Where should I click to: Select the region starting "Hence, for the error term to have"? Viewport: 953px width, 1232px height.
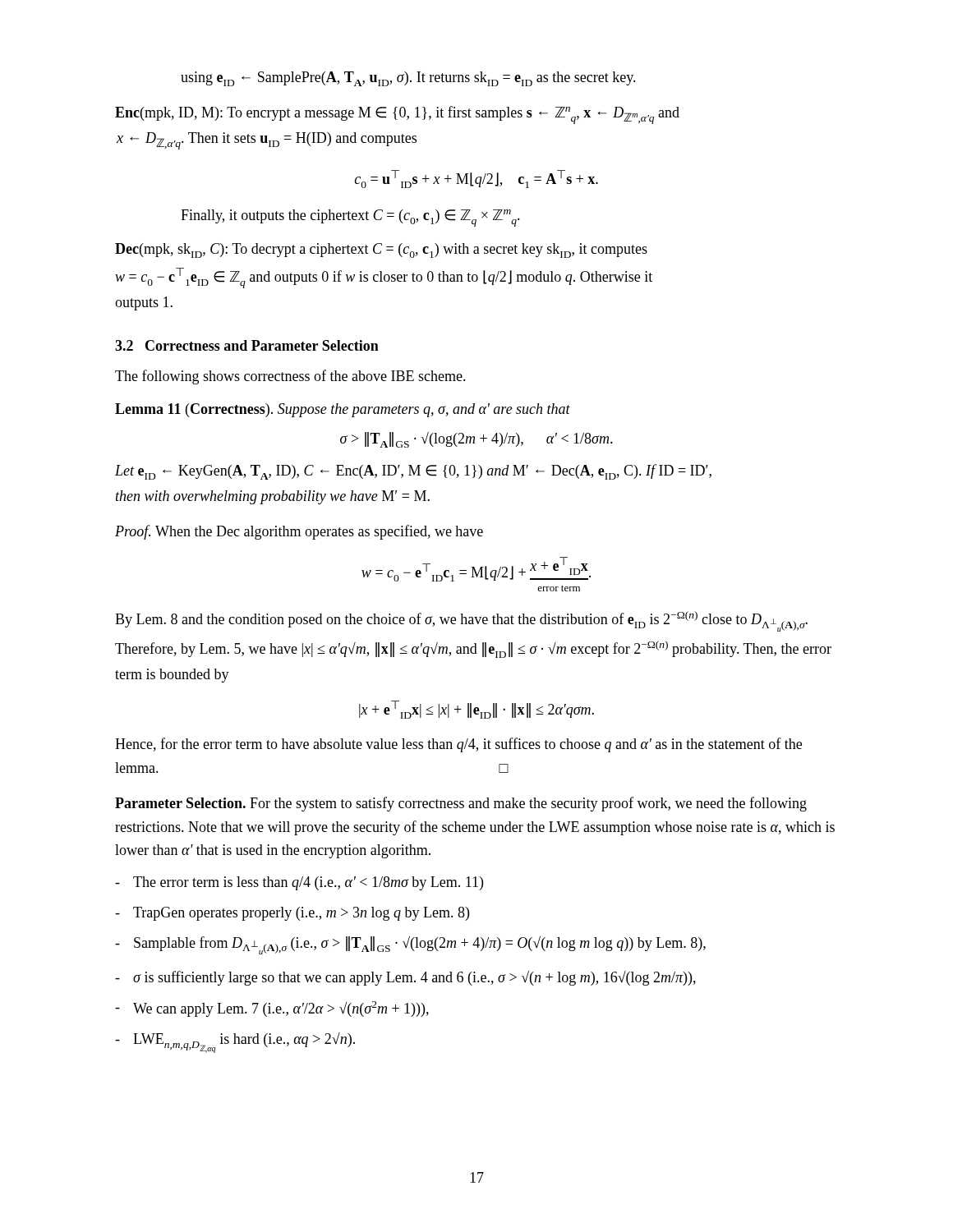pos(459,756)
